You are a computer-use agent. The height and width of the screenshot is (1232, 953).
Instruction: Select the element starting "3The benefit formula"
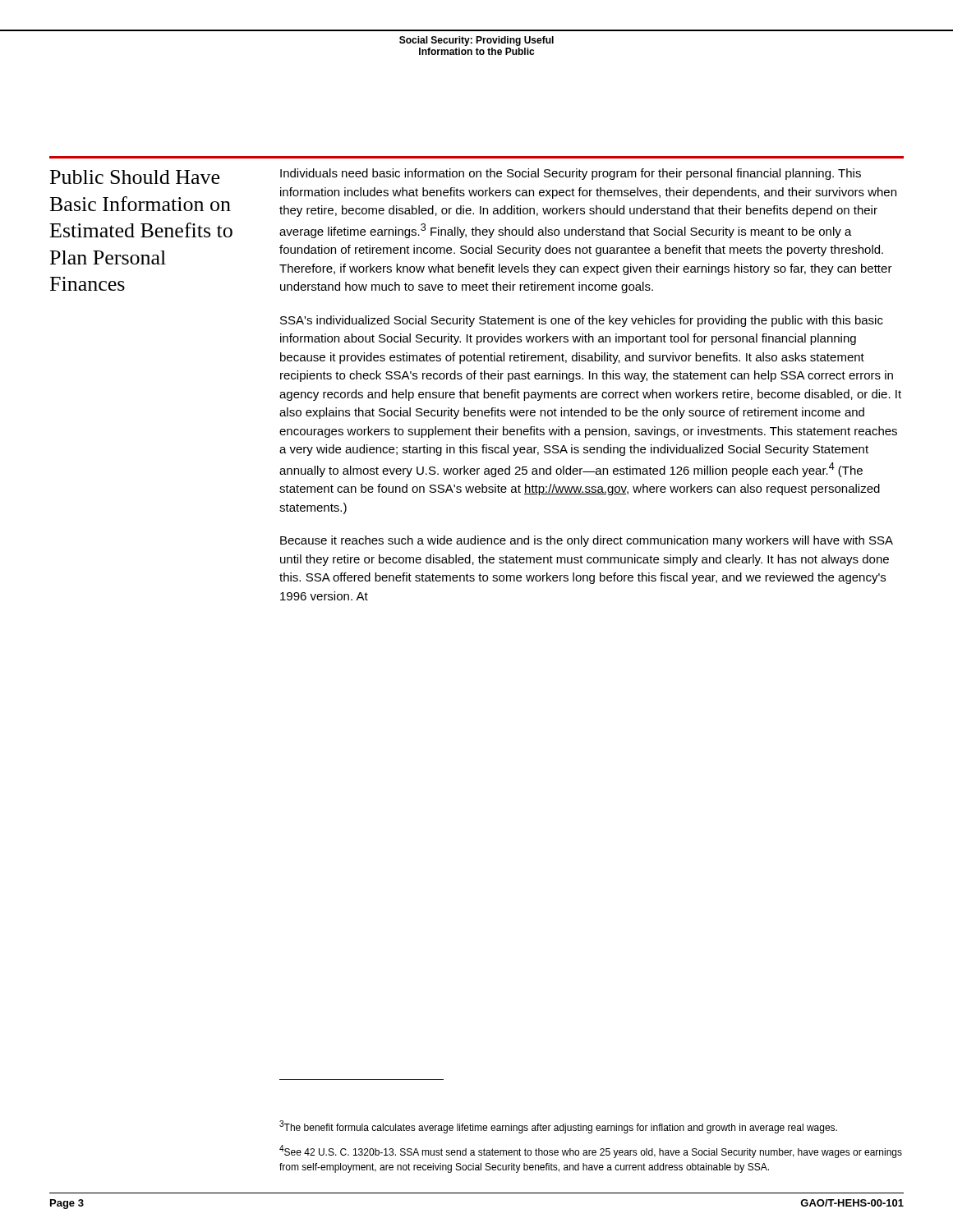pyautogui.click(x=592, y=1127)
